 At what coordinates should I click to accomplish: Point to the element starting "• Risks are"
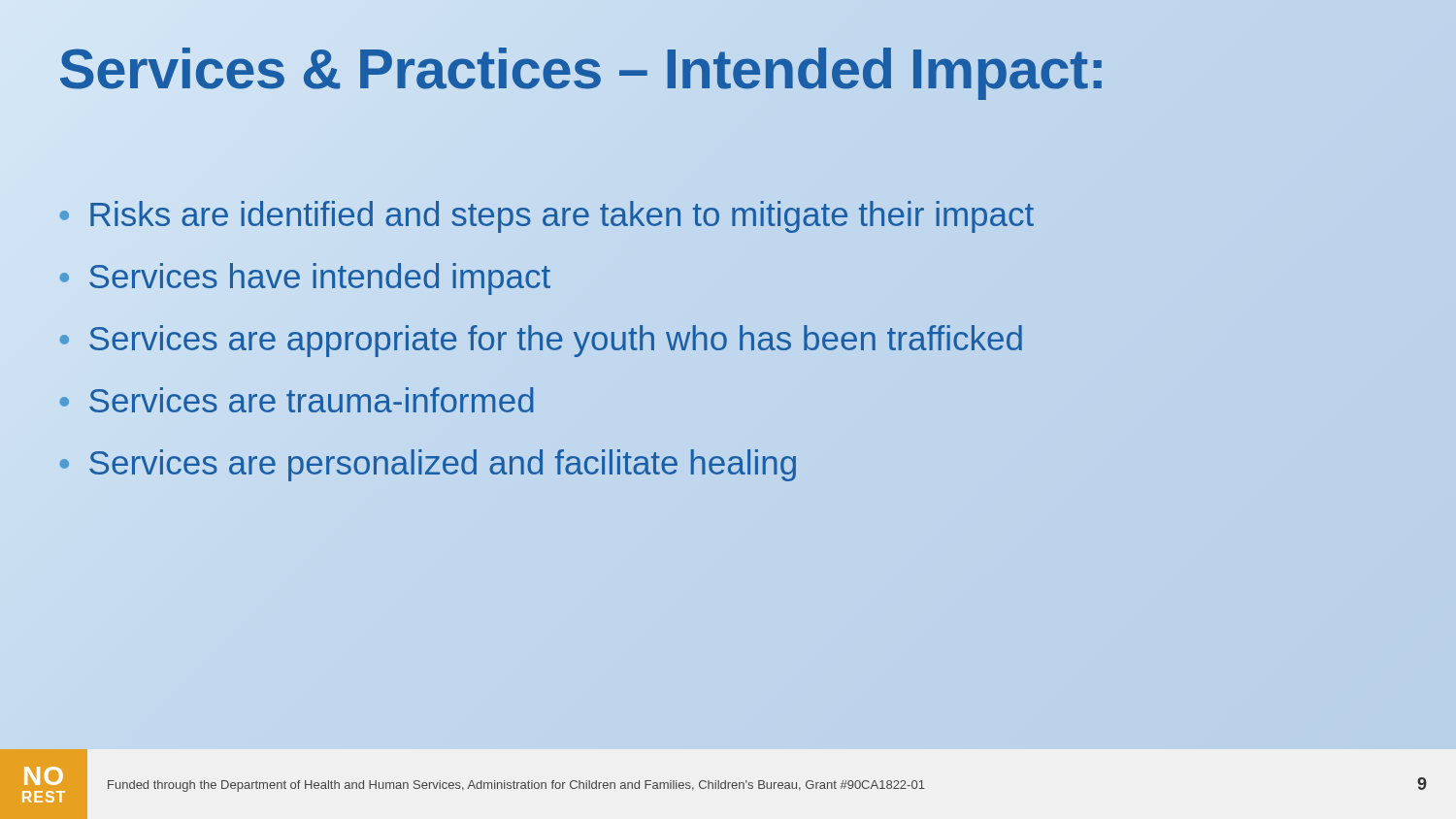tap(546, 214)
